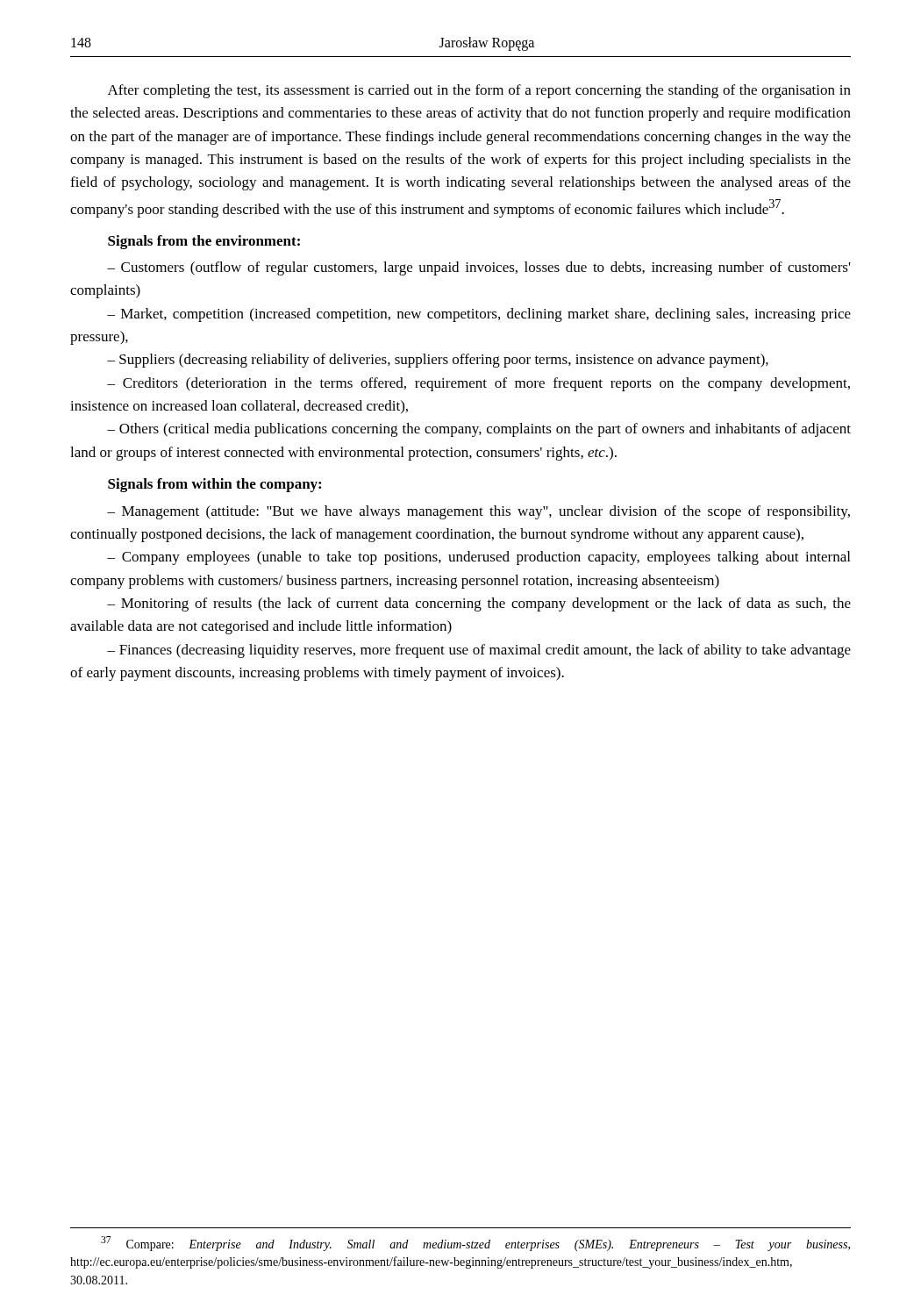Navigate to the text block starting "– Creditors (deterioration in the terms offered, requirement"
This screenshot has width=921, height=1316.
coord(460,394)
